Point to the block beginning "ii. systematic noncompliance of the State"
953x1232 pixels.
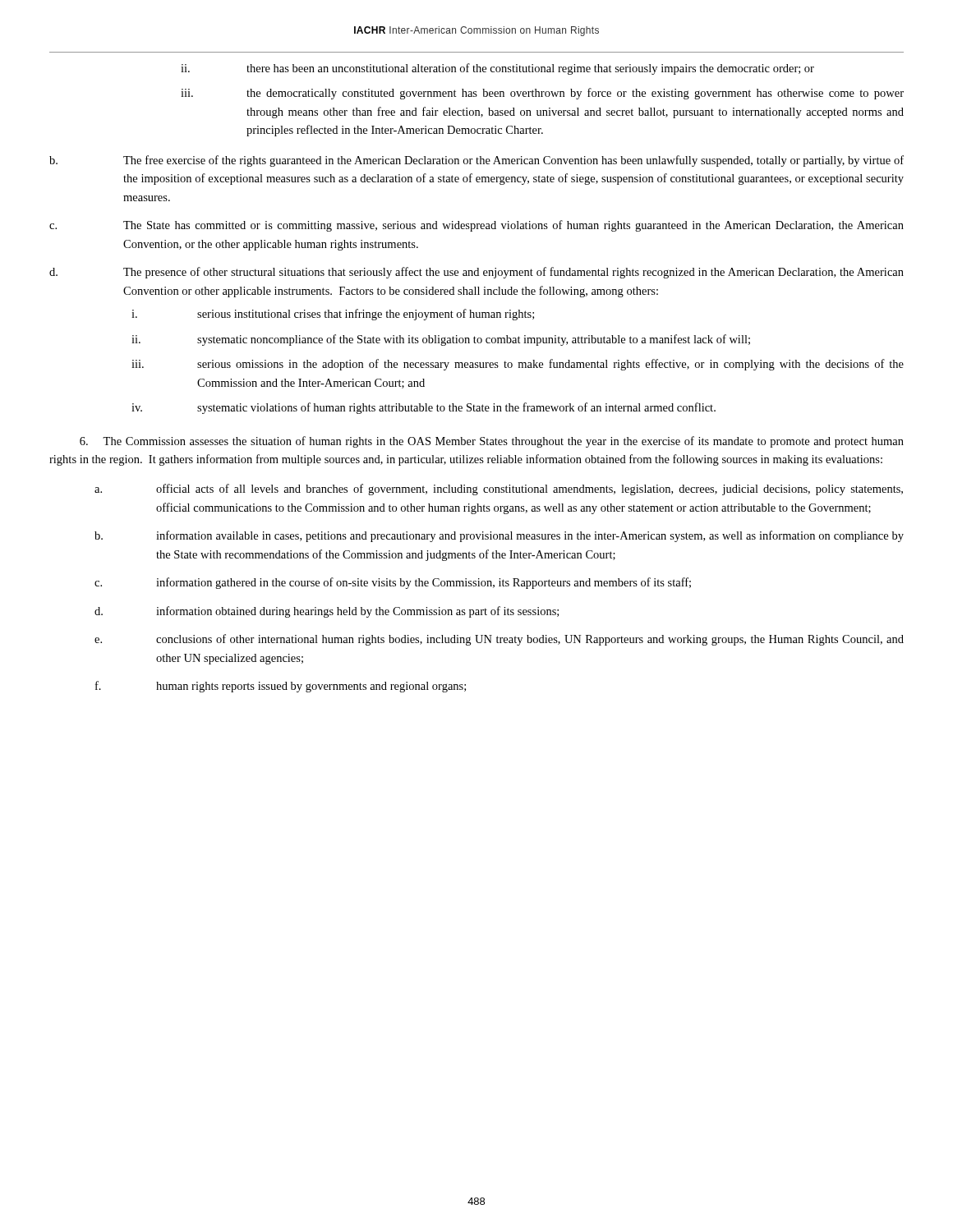(518, 339)
